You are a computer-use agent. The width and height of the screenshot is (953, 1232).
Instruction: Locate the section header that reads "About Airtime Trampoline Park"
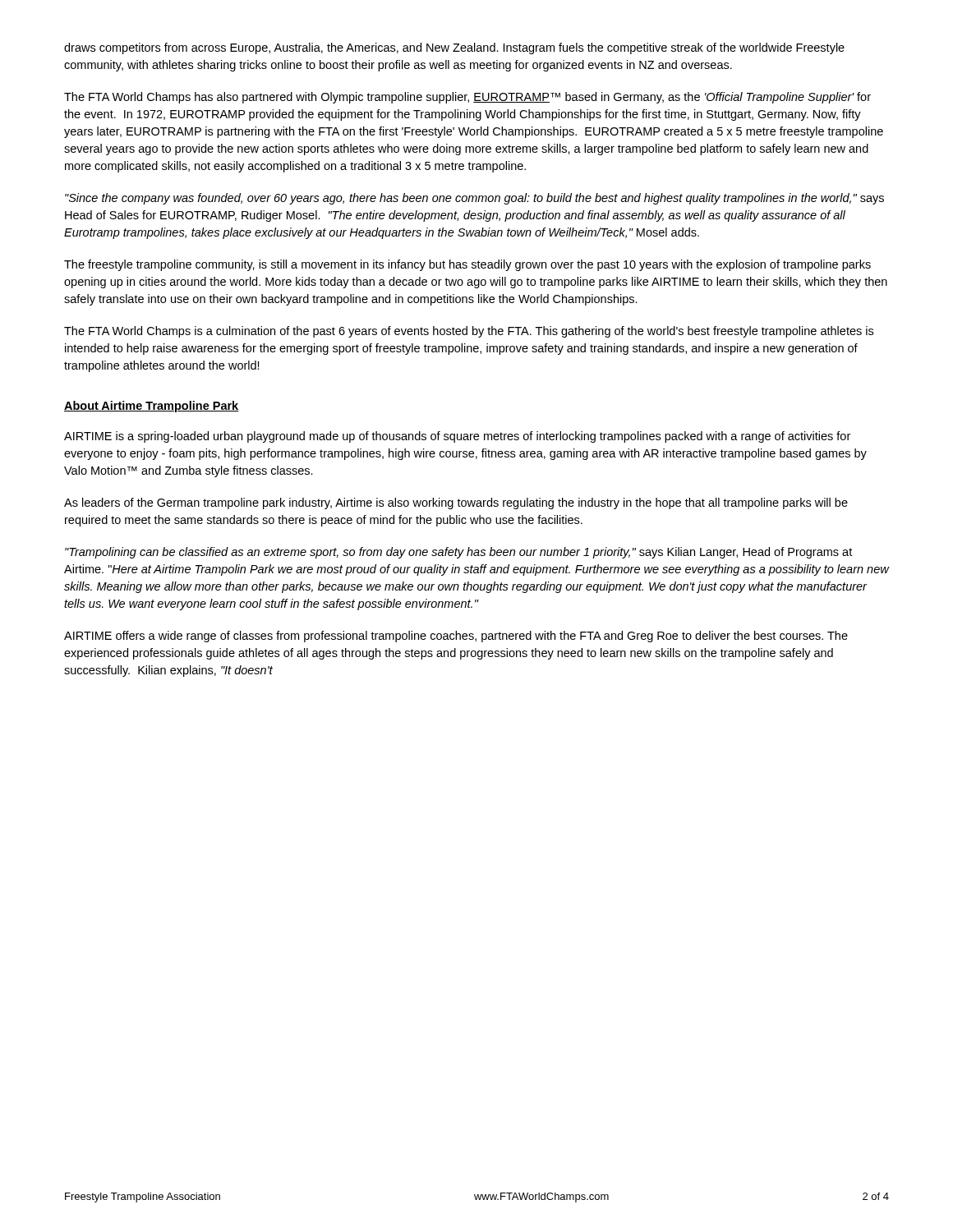click(x=151, y=406)
